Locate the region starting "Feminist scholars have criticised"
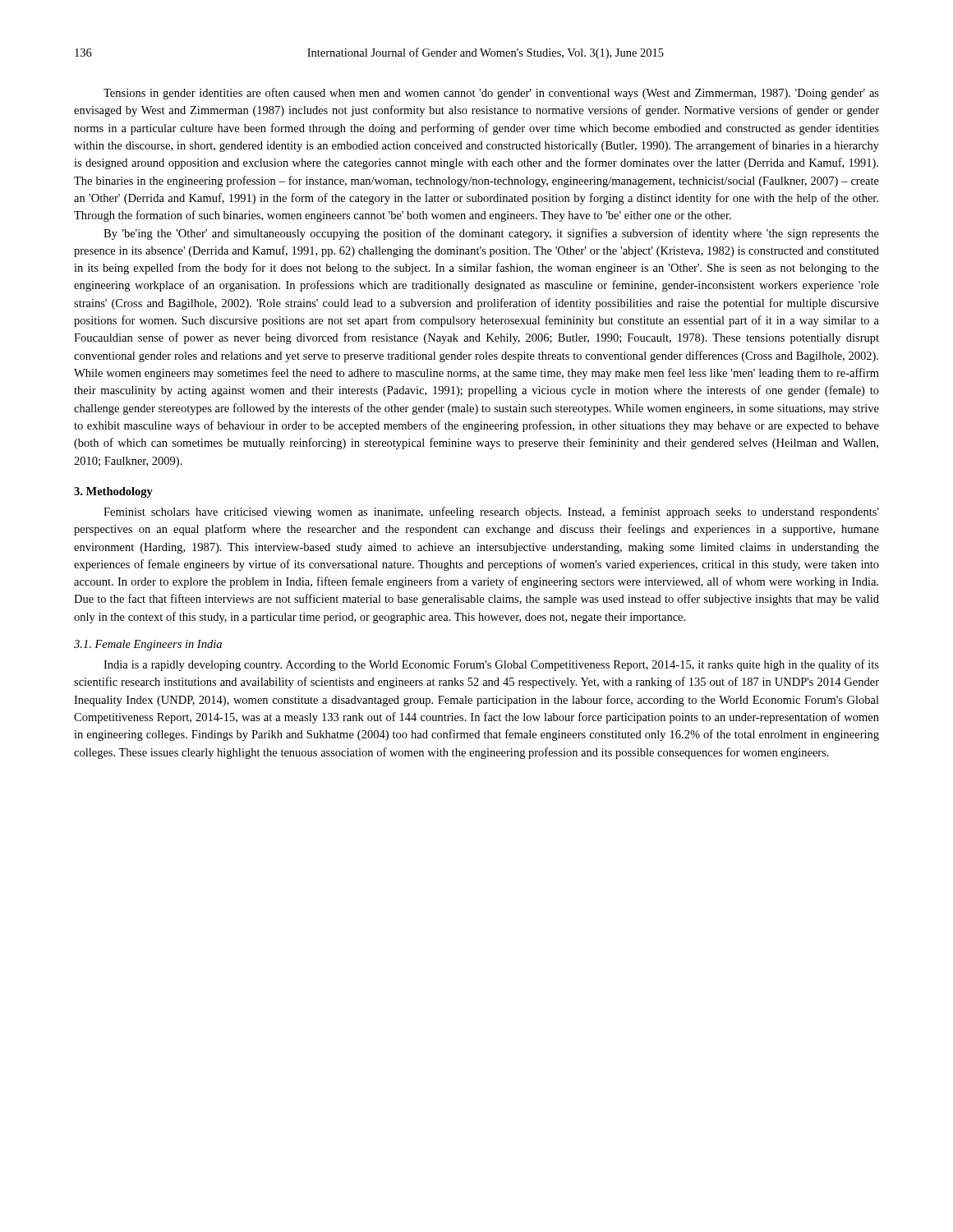 [x=476, y=565]
